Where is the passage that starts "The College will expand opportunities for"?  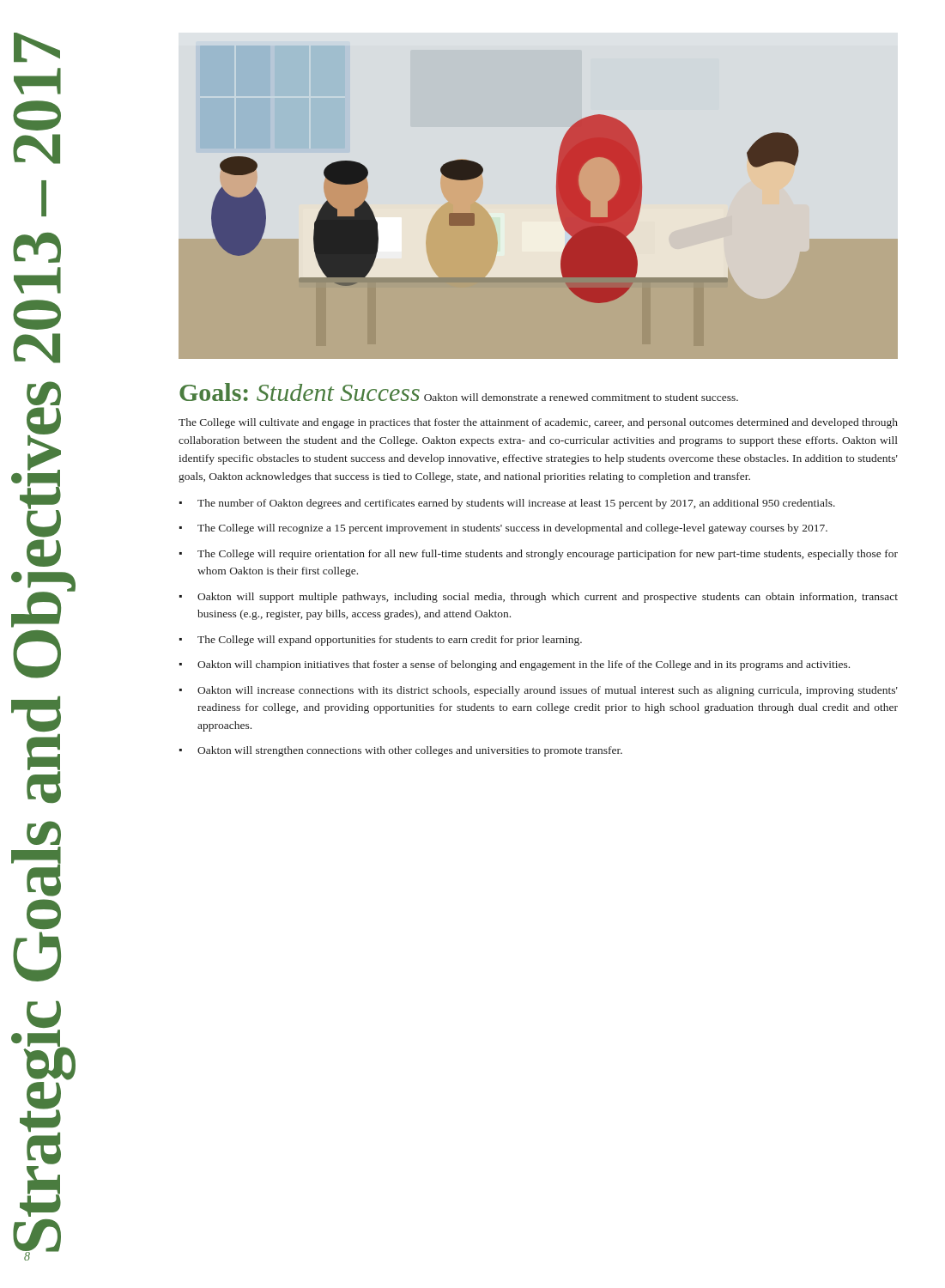pyautogui.click(x=390, y=639)
